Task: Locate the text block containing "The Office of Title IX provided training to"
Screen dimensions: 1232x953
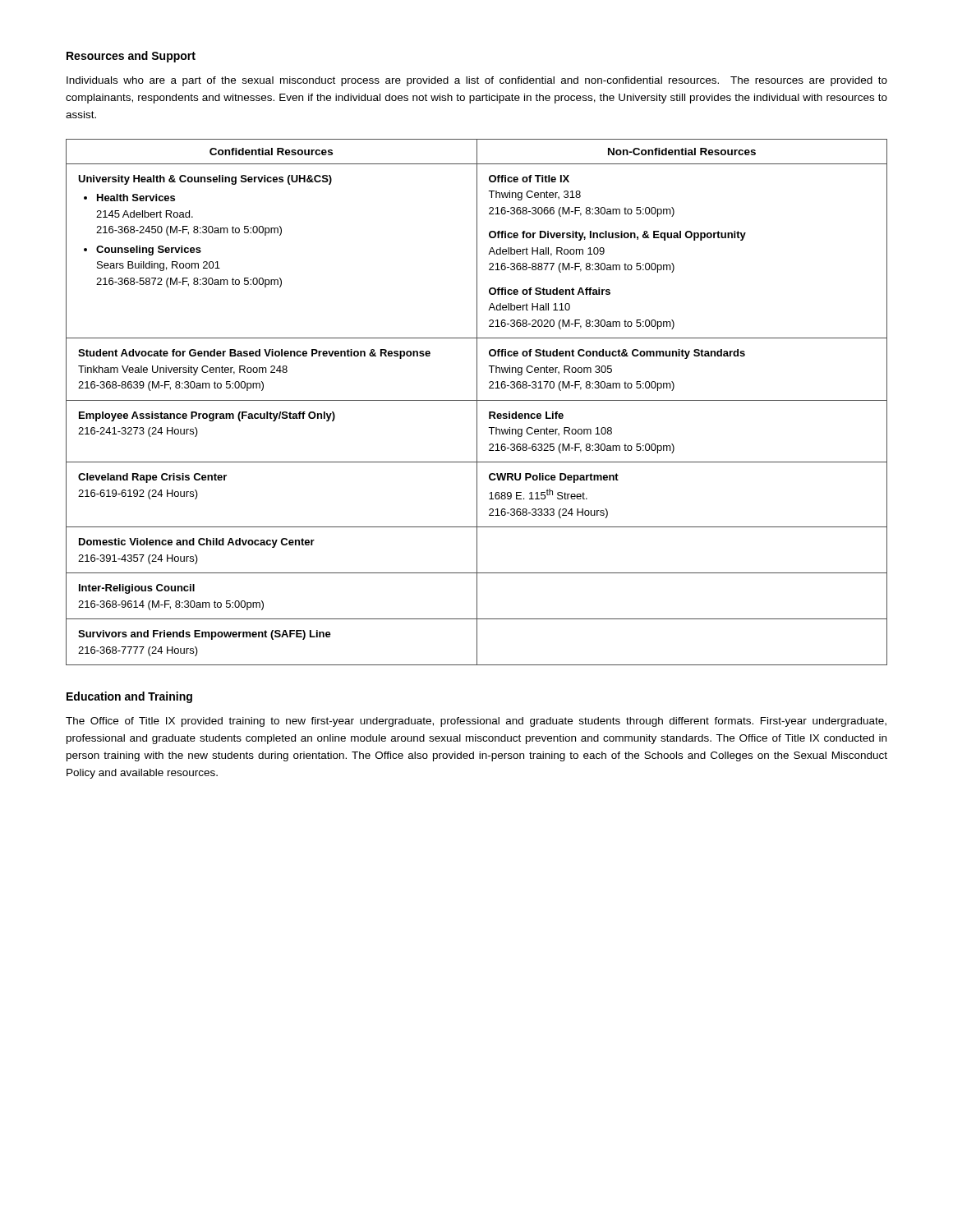Action: pyautogui.click(x=476, y=747)
